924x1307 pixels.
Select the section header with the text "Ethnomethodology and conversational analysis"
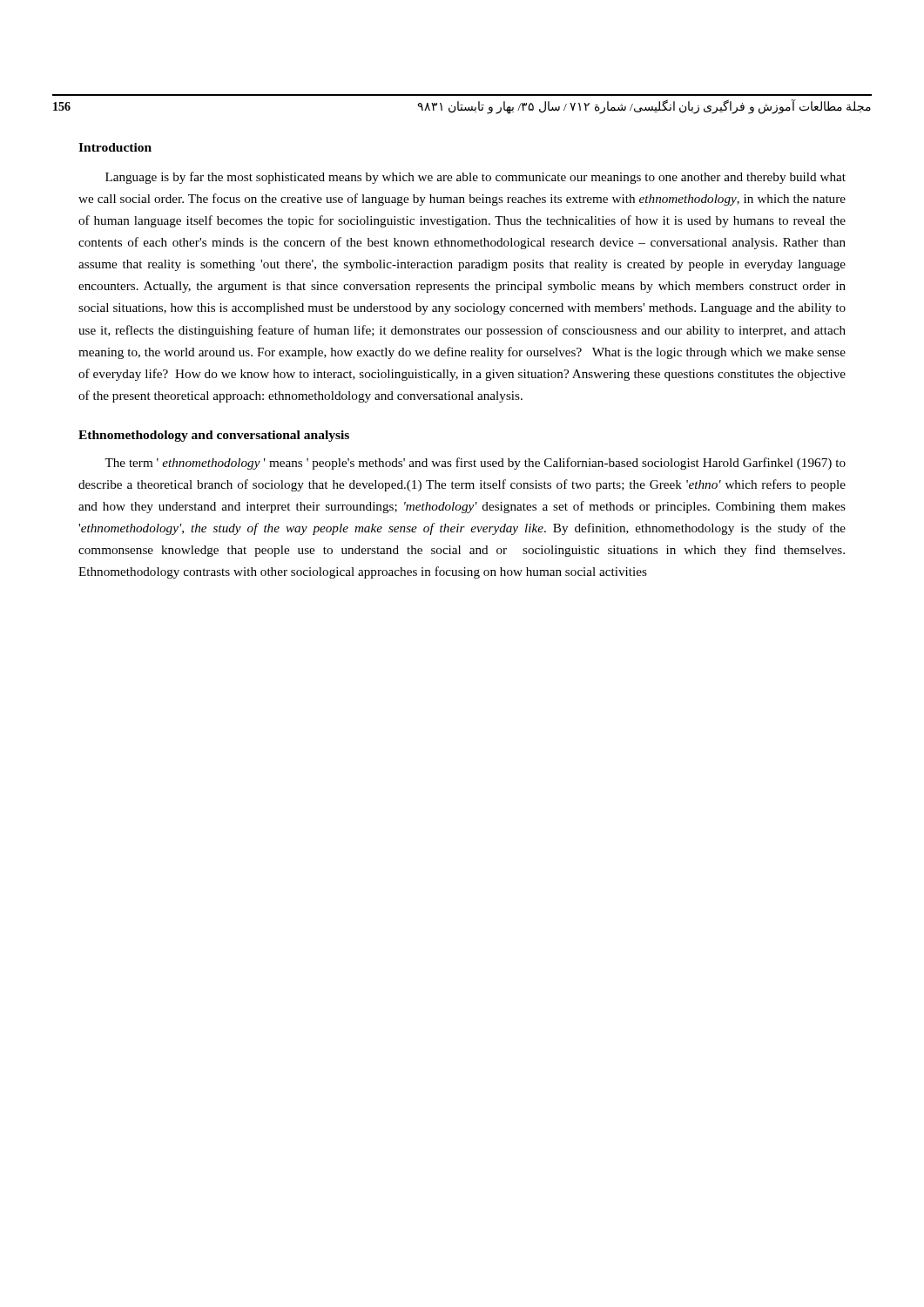click(214, 434)
